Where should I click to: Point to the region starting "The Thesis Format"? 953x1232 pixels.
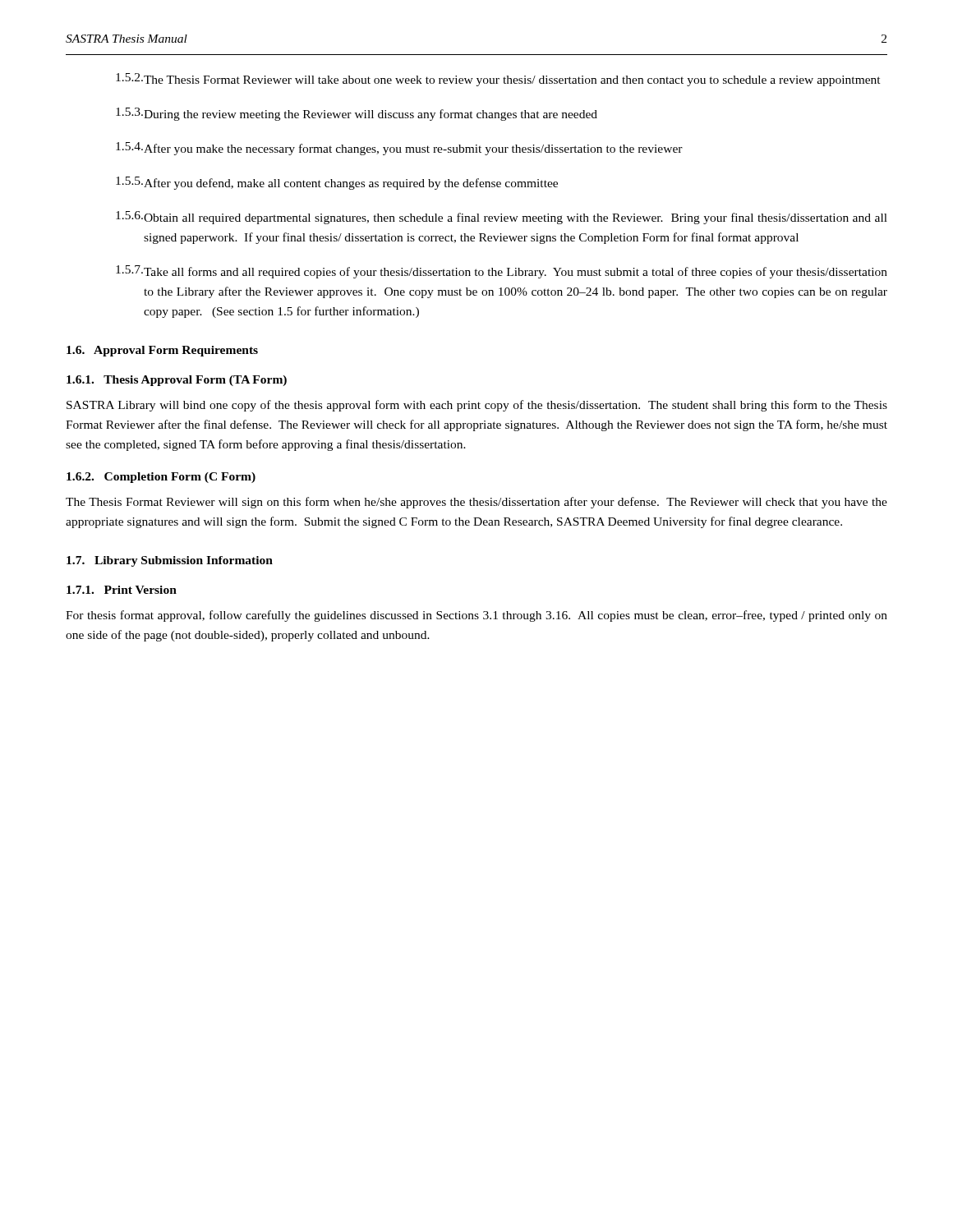[476, 511]
